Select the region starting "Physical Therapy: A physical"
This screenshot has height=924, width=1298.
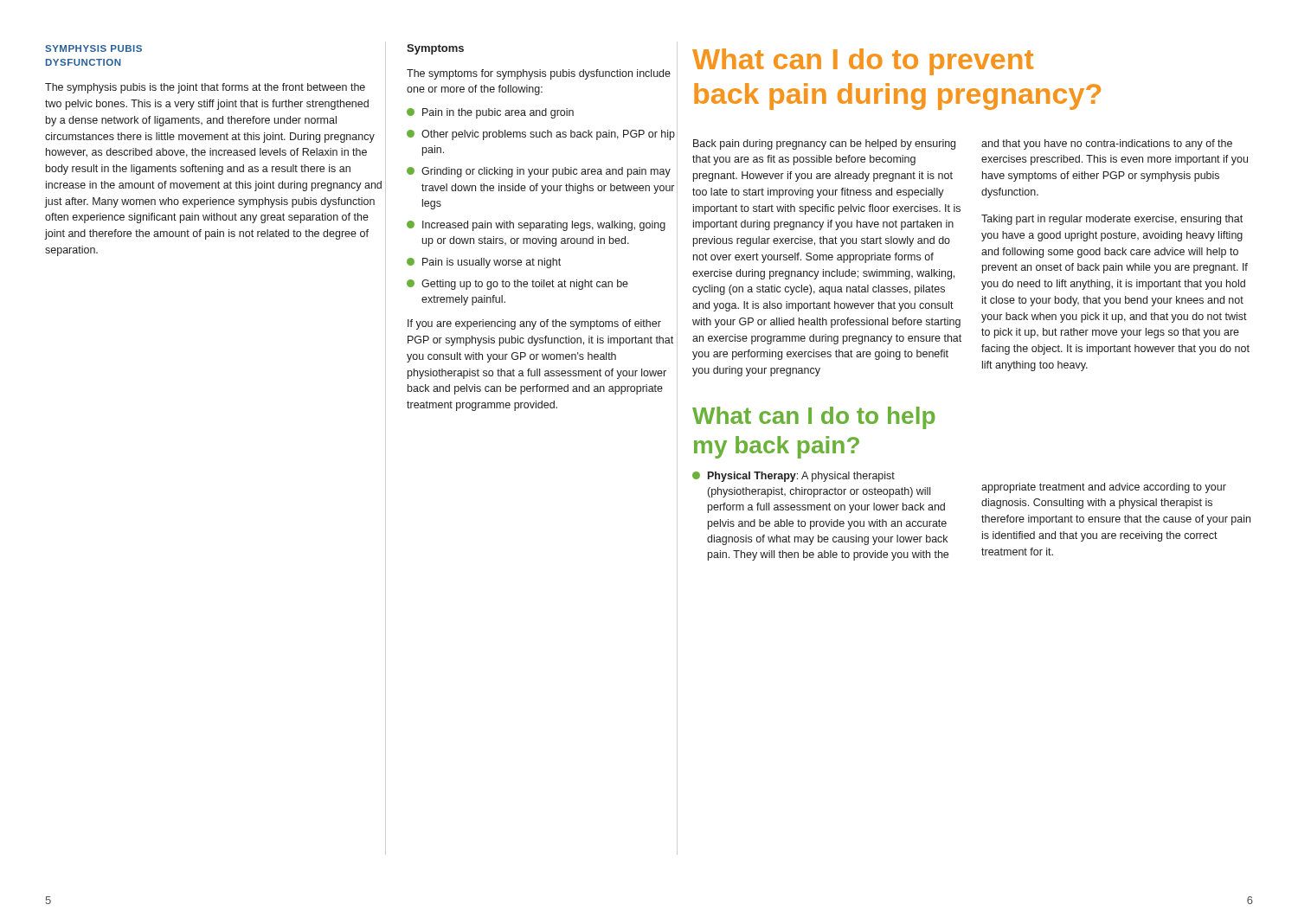pos(828,515)
